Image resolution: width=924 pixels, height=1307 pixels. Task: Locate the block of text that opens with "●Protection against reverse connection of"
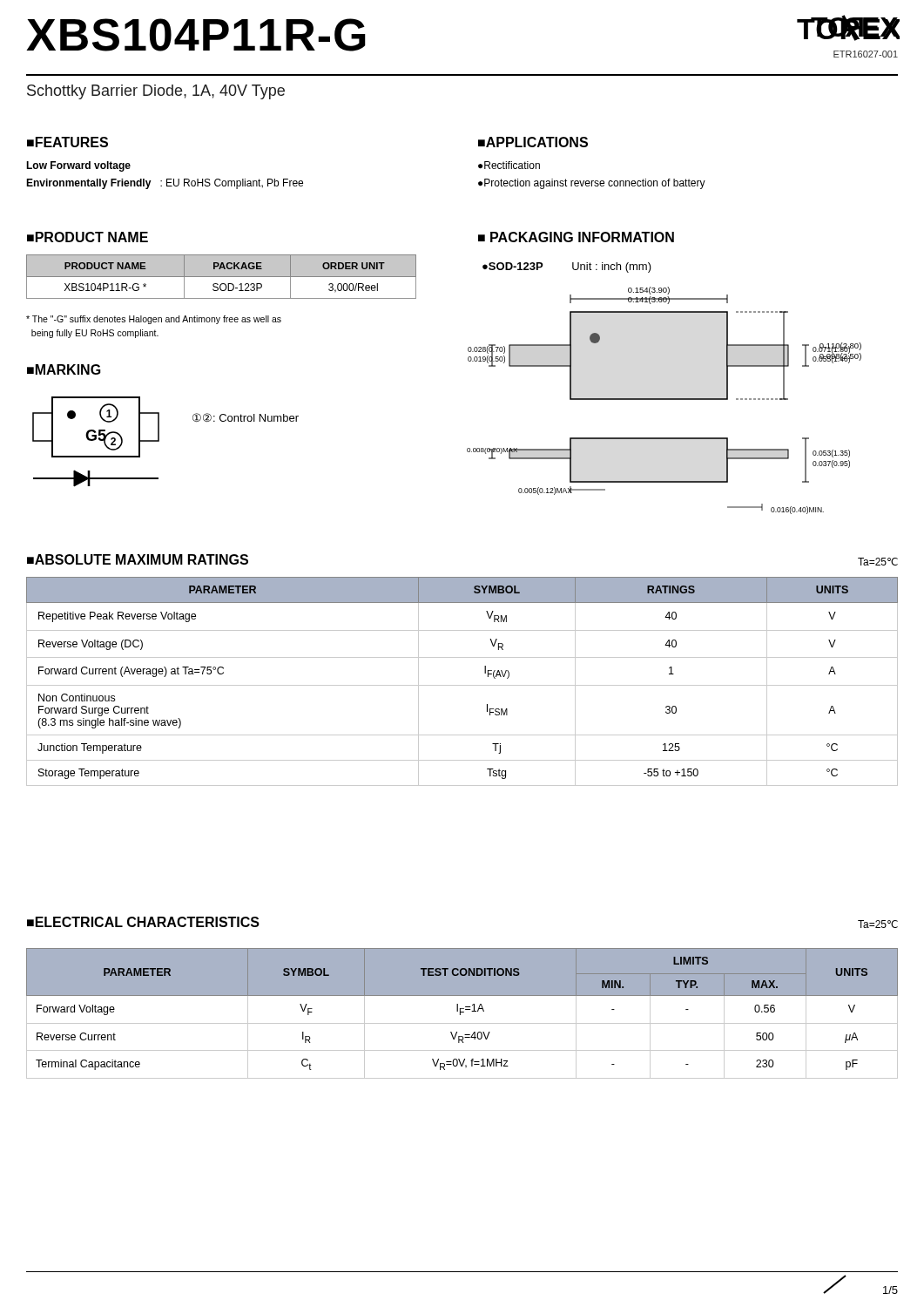pyautogui.click(x=591, y=183)
